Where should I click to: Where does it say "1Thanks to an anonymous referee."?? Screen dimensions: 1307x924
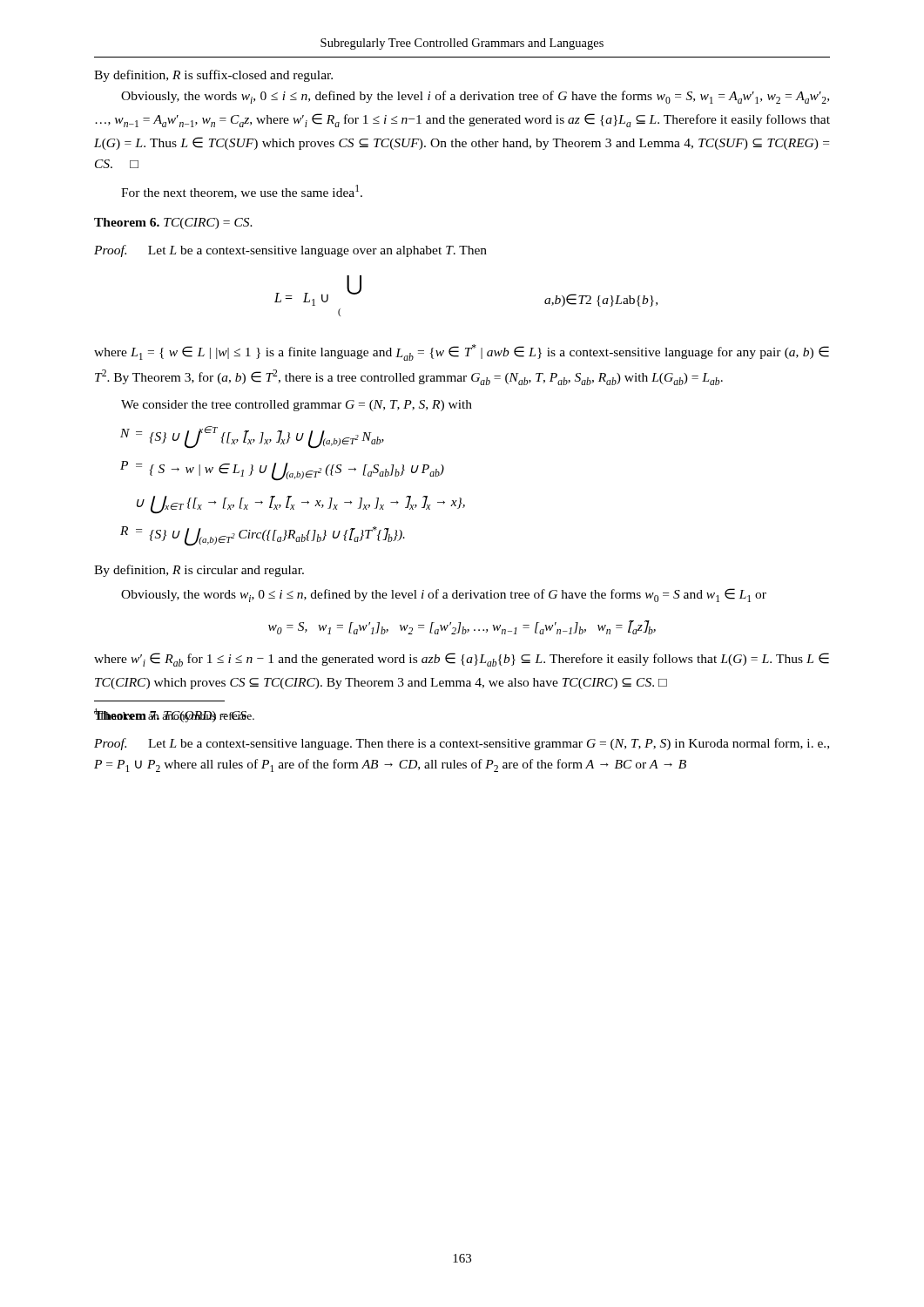pyautogui.click(x=174, y=714)
